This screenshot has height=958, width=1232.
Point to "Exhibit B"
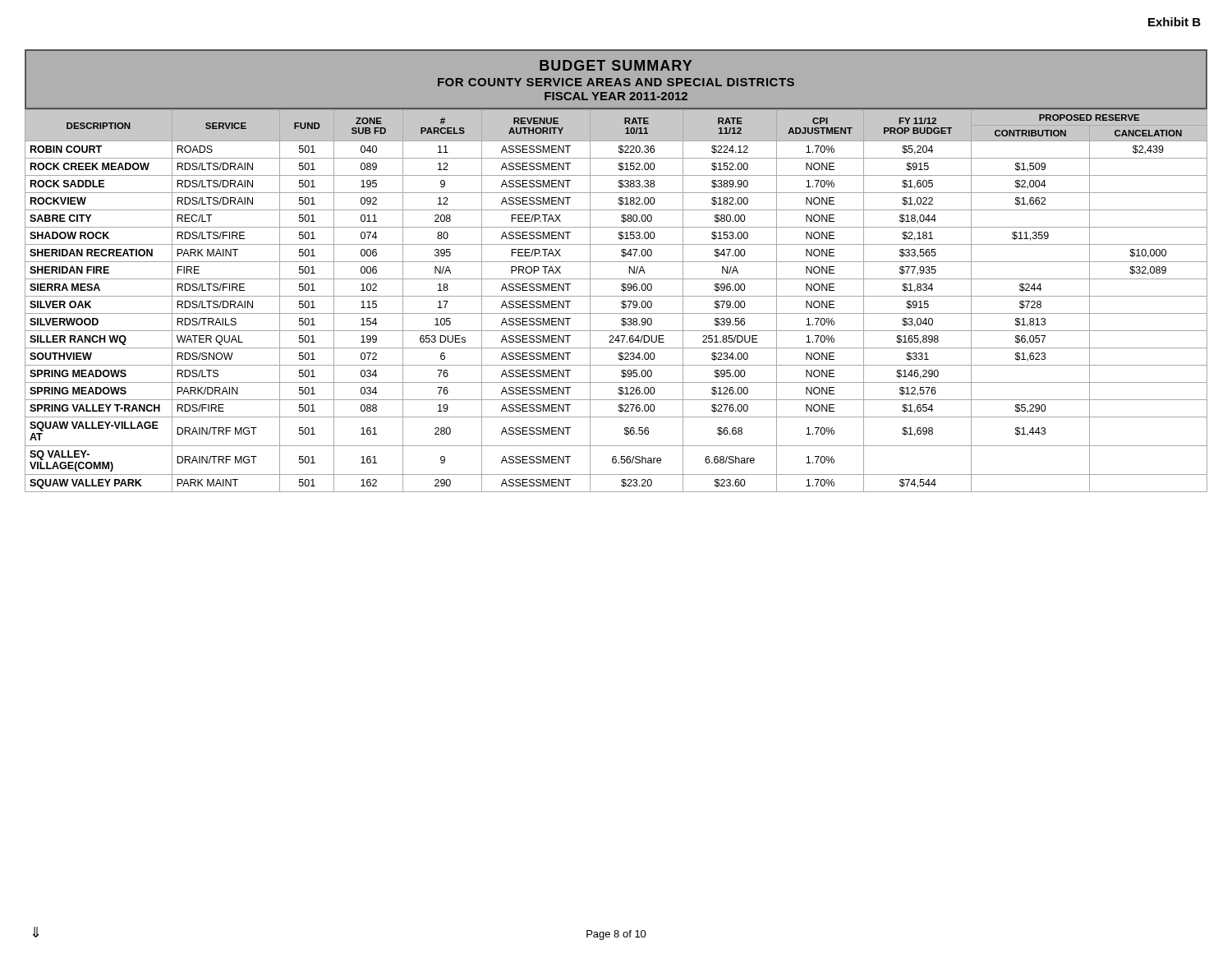pyautogui.click(x=1174, y=22)
